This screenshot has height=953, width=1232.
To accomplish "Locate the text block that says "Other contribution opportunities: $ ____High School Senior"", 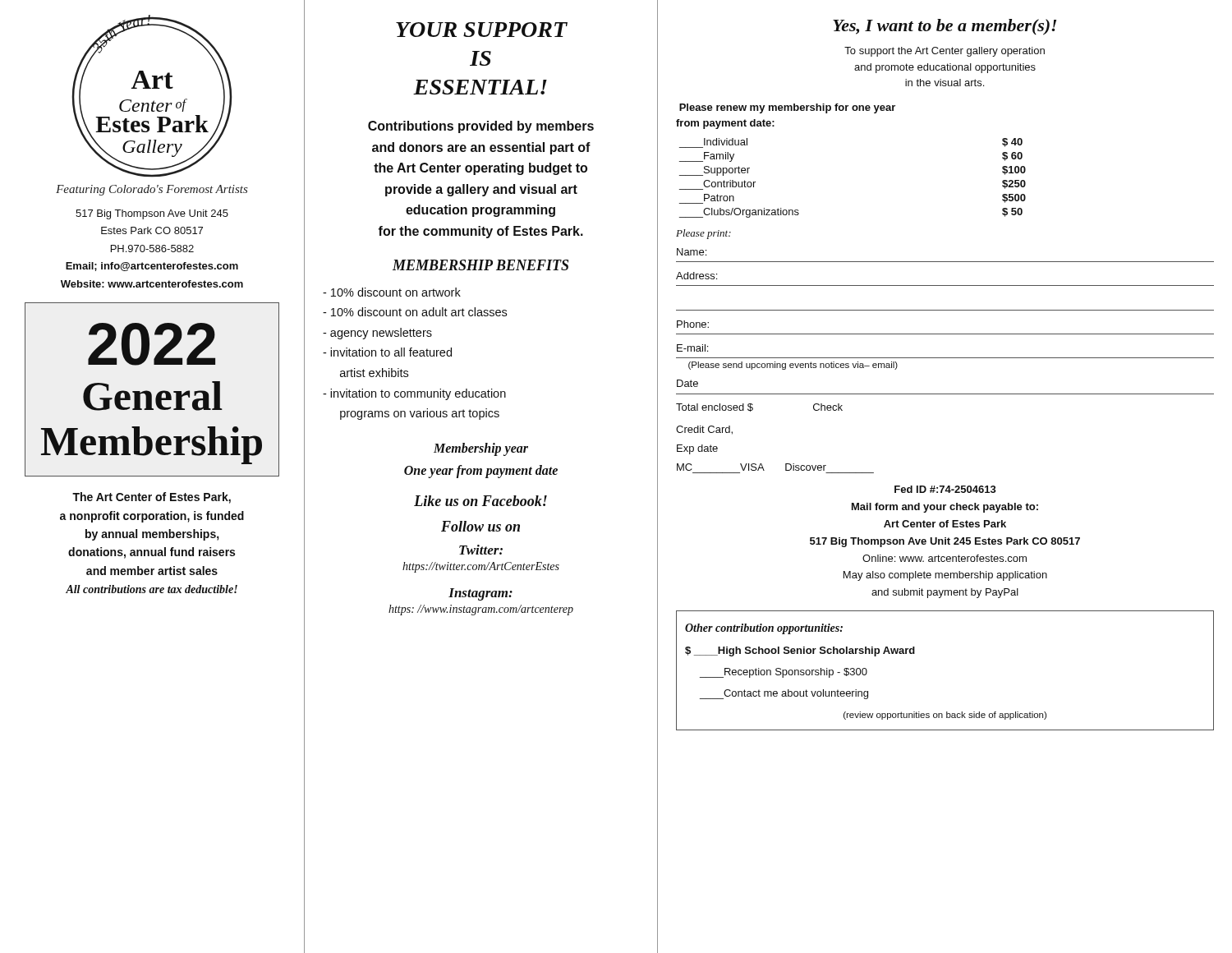I will pos(764,629).
